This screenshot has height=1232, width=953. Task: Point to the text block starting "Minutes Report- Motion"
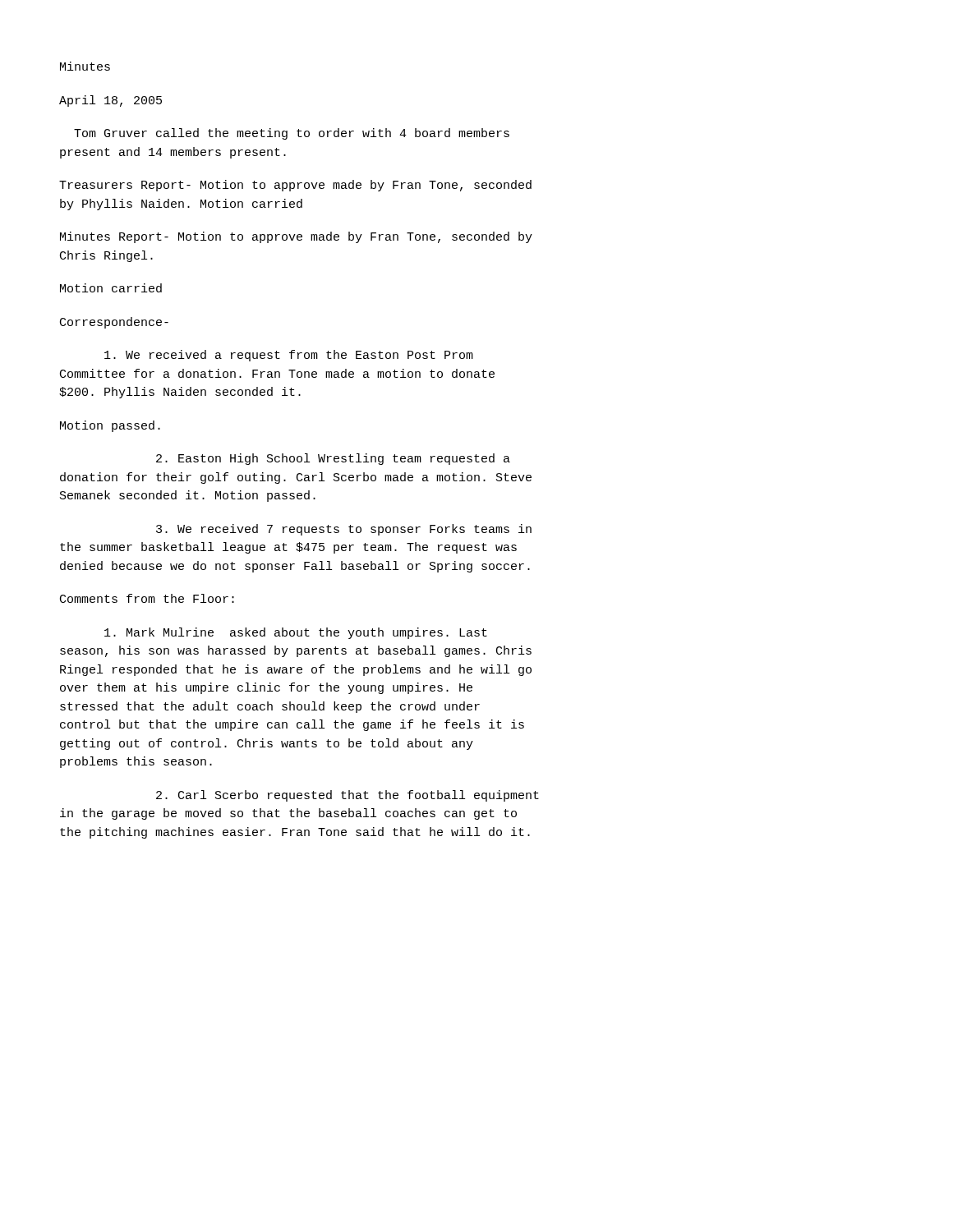pos(296,247)
